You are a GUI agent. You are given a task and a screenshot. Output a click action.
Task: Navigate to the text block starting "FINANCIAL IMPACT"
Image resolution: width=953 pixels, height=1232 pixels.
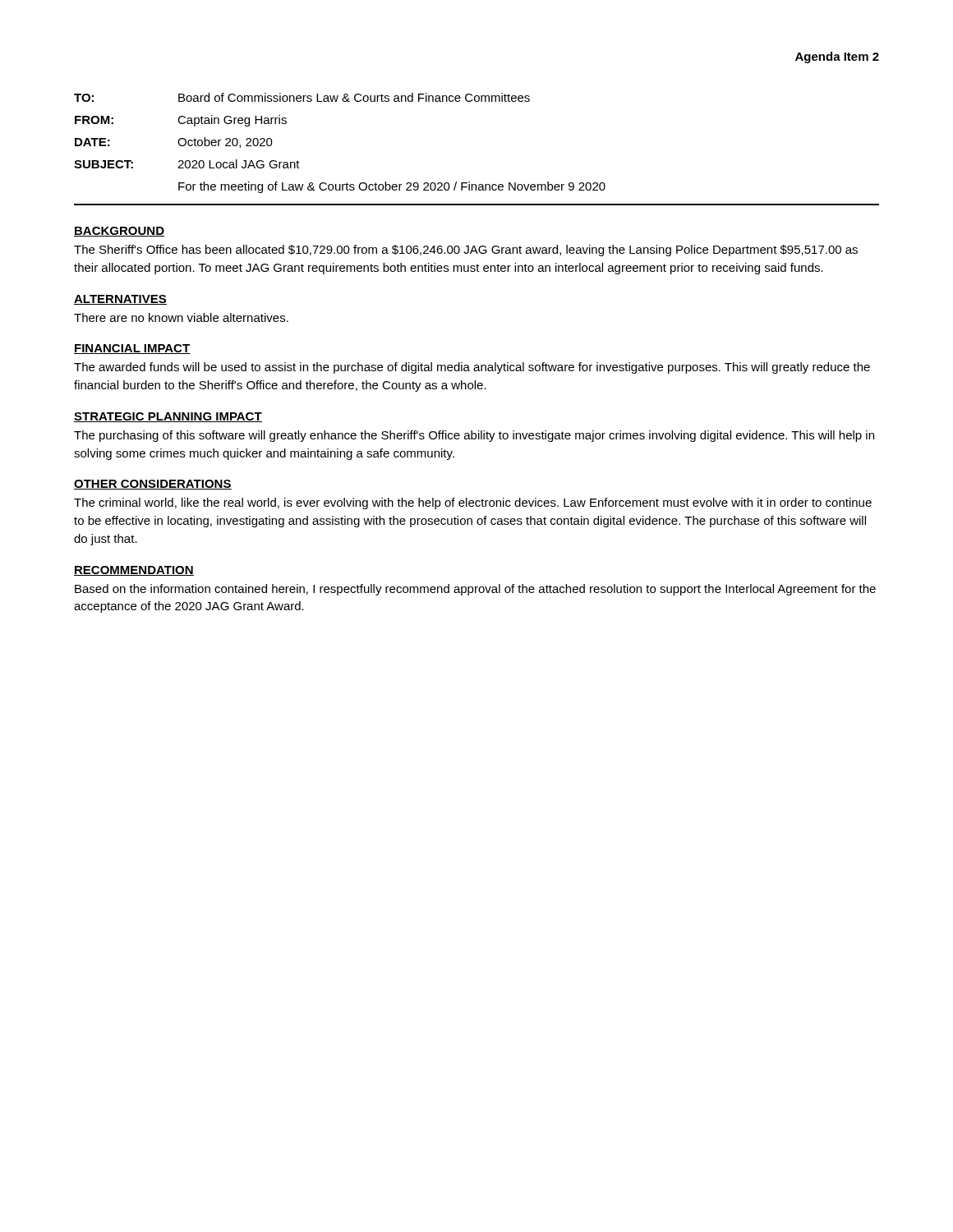point(132,348)
